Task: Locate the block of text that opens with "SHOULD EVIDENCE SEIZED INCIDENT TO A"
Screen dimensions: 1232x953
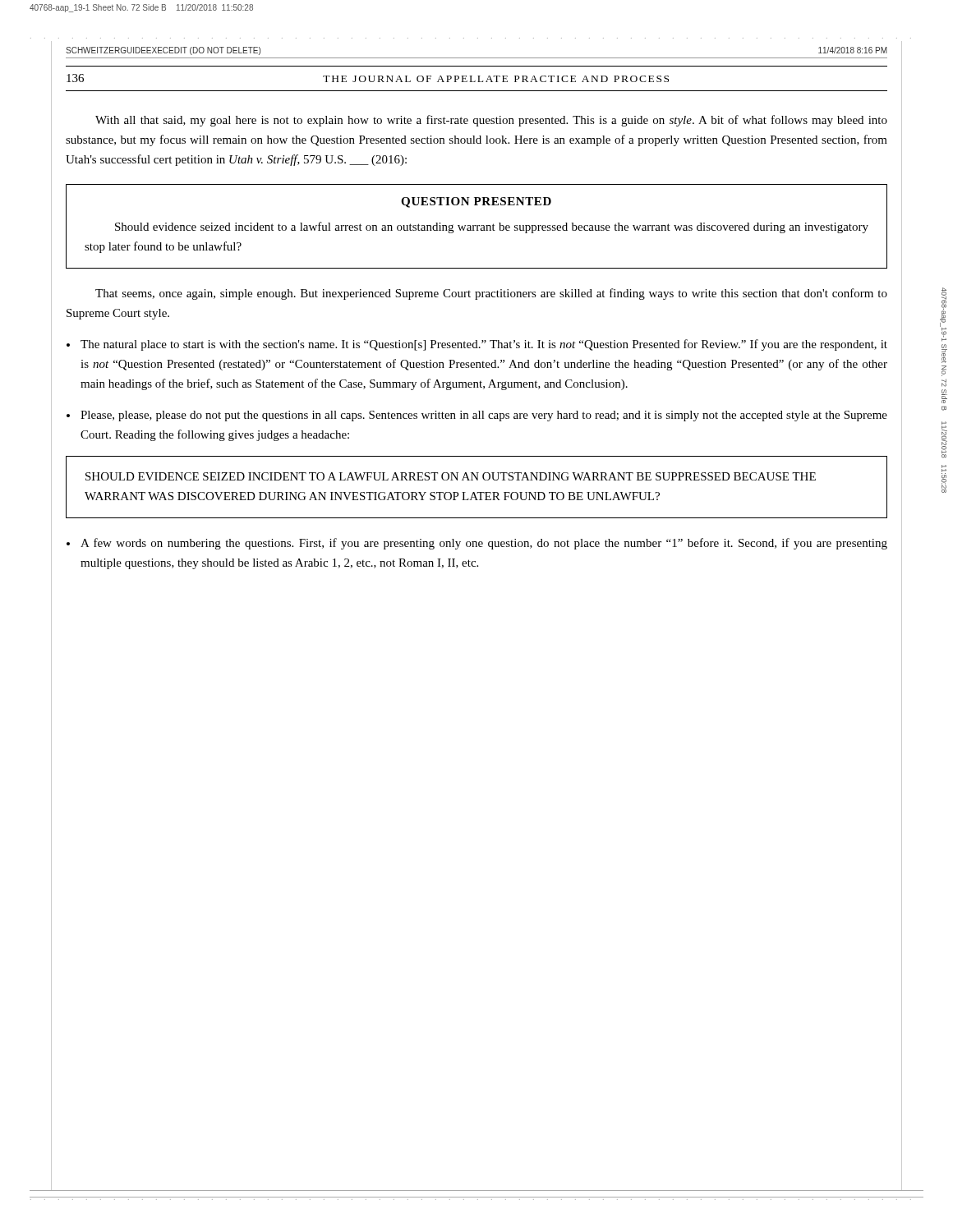Action: pos(450,486)
